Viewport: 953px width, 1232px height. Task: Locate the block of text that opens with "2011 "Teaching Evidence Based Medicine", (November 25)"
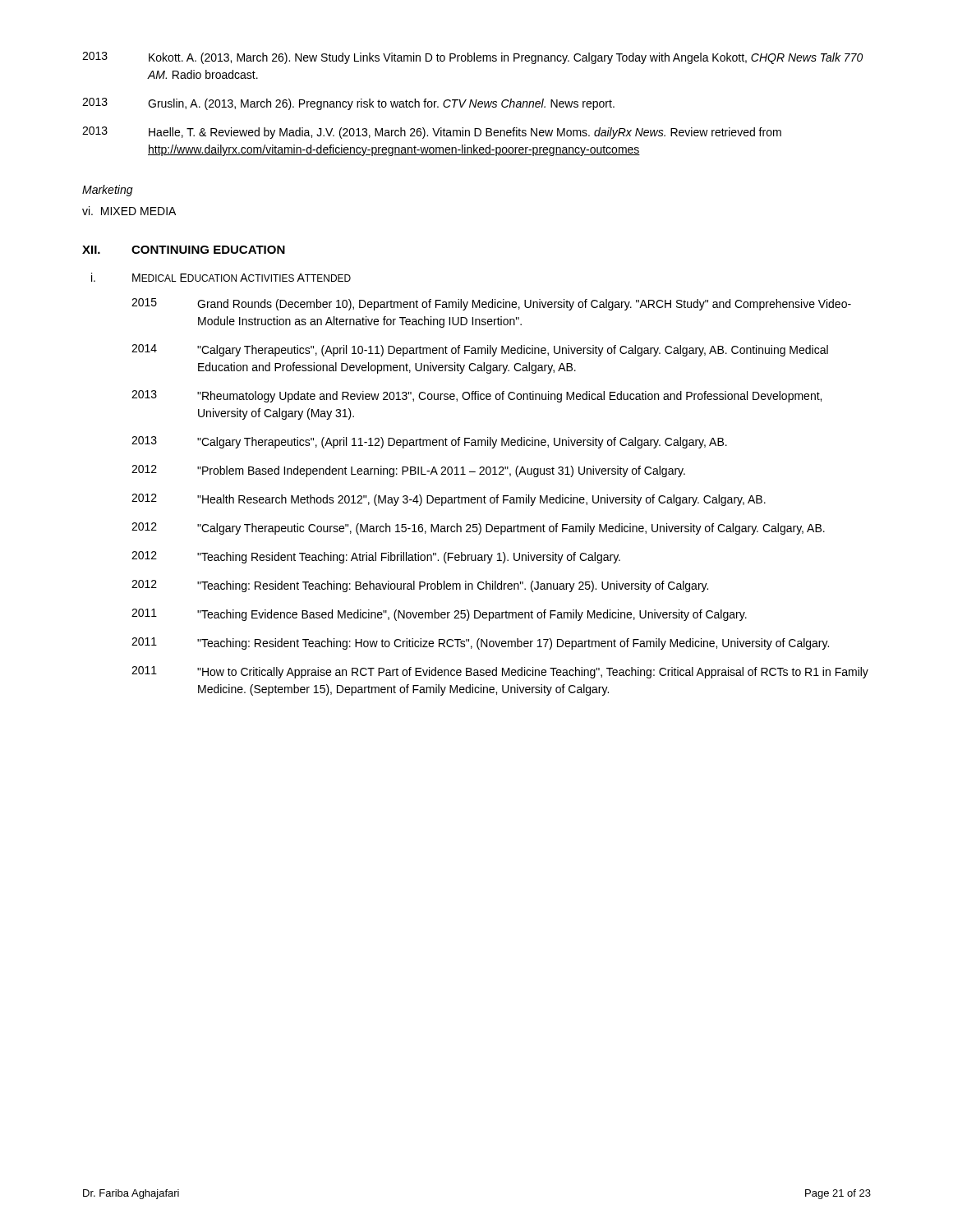tap(501, 615)
